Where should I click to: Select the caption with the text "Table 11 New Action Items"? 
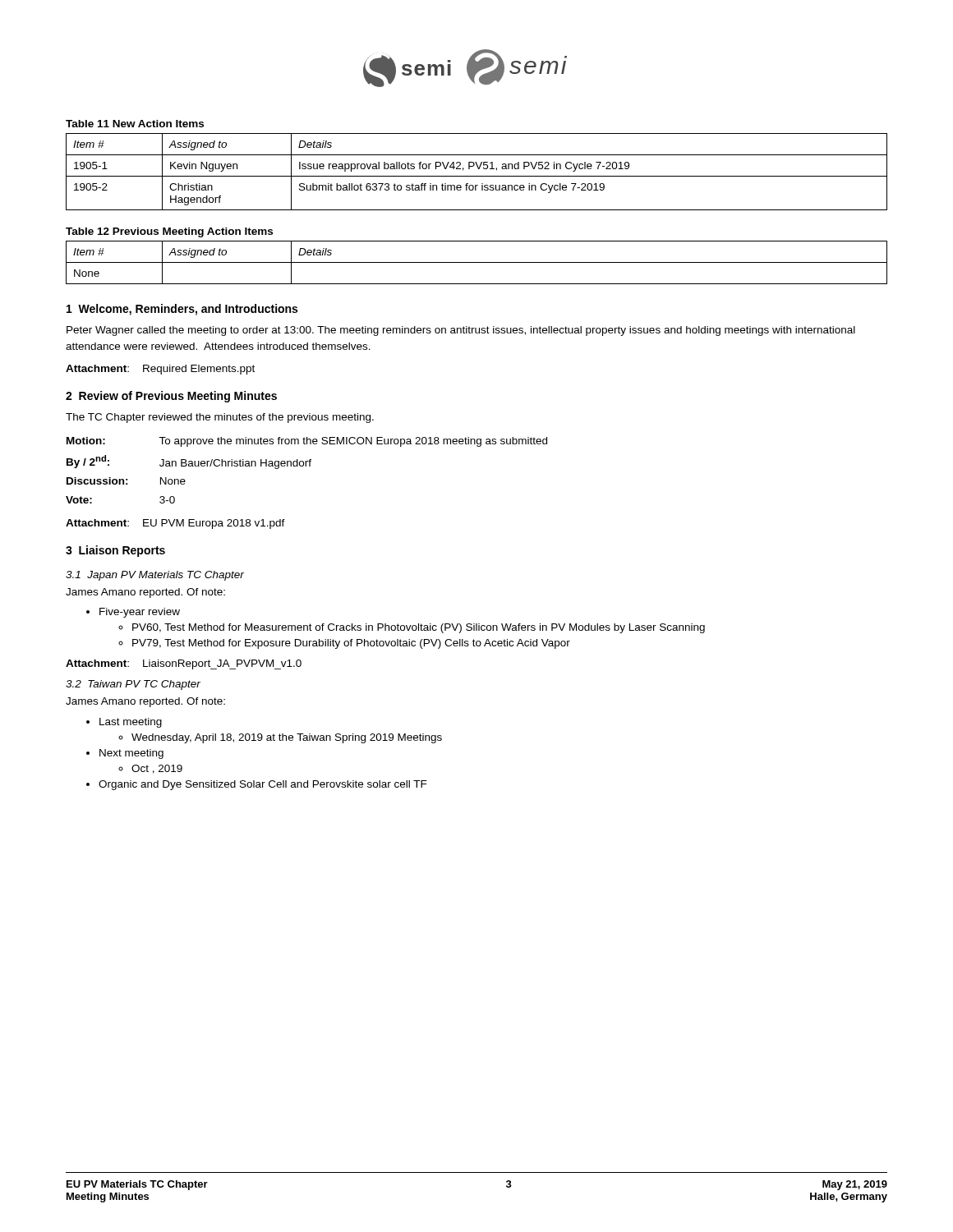click(135, 124)
